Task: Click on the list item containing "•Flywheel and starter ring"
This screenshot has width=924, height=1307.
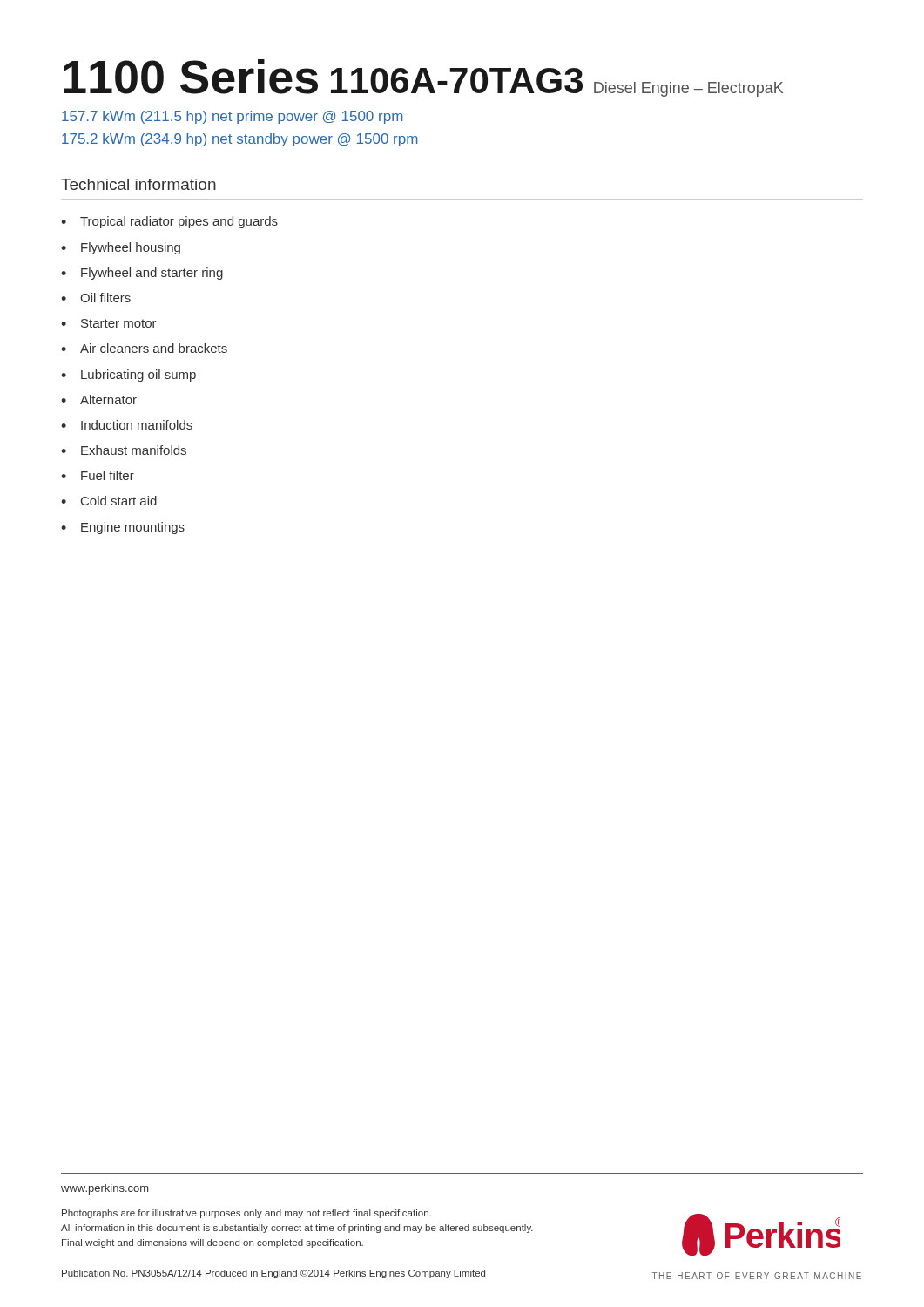Action: click(142, 274)
